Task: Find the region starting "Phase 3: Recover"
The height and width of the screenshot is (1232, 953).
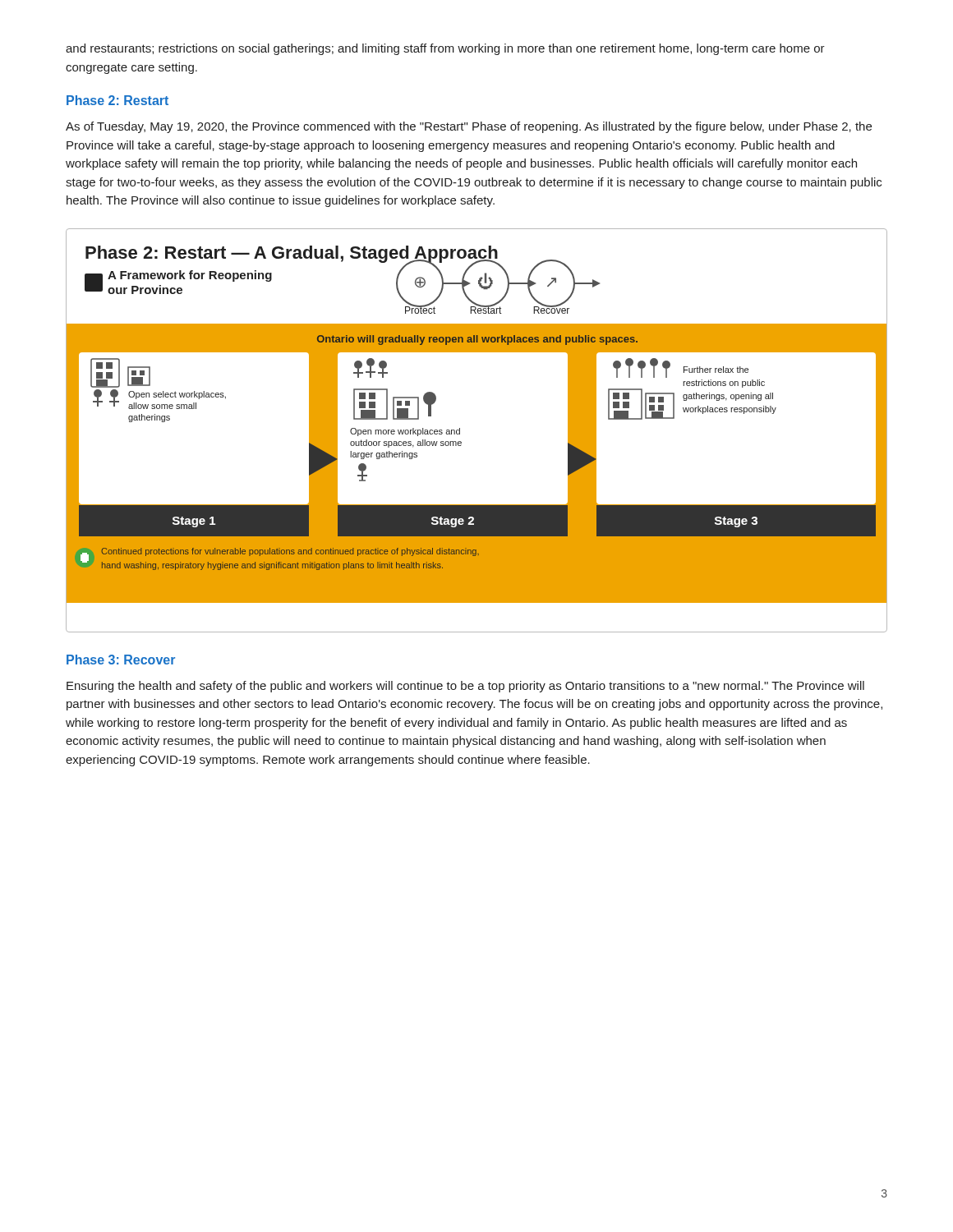Action: pos(121,660)
